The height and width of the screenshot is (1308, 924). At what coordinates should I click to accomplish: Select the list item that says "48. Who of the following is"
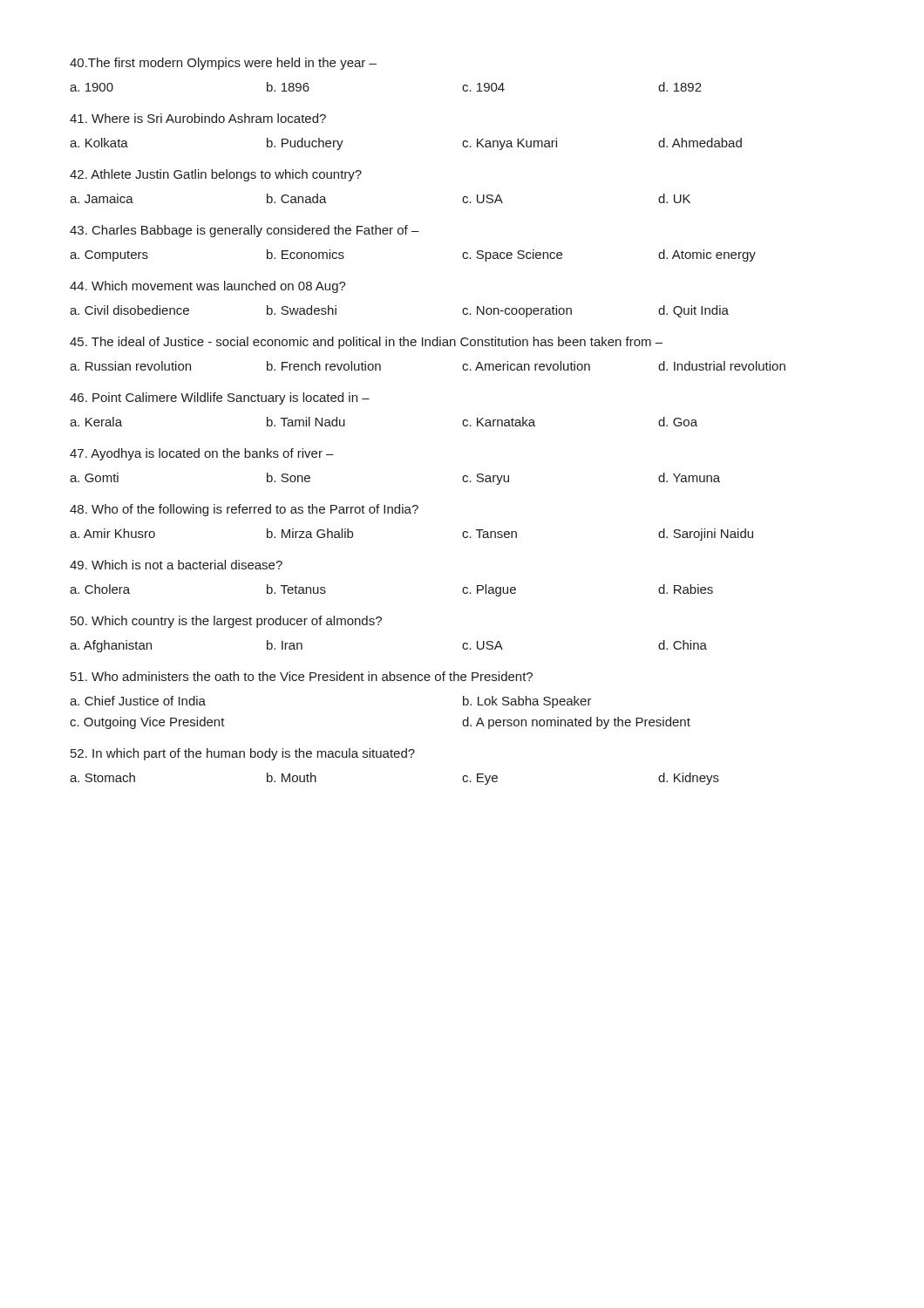pos(244,509)
